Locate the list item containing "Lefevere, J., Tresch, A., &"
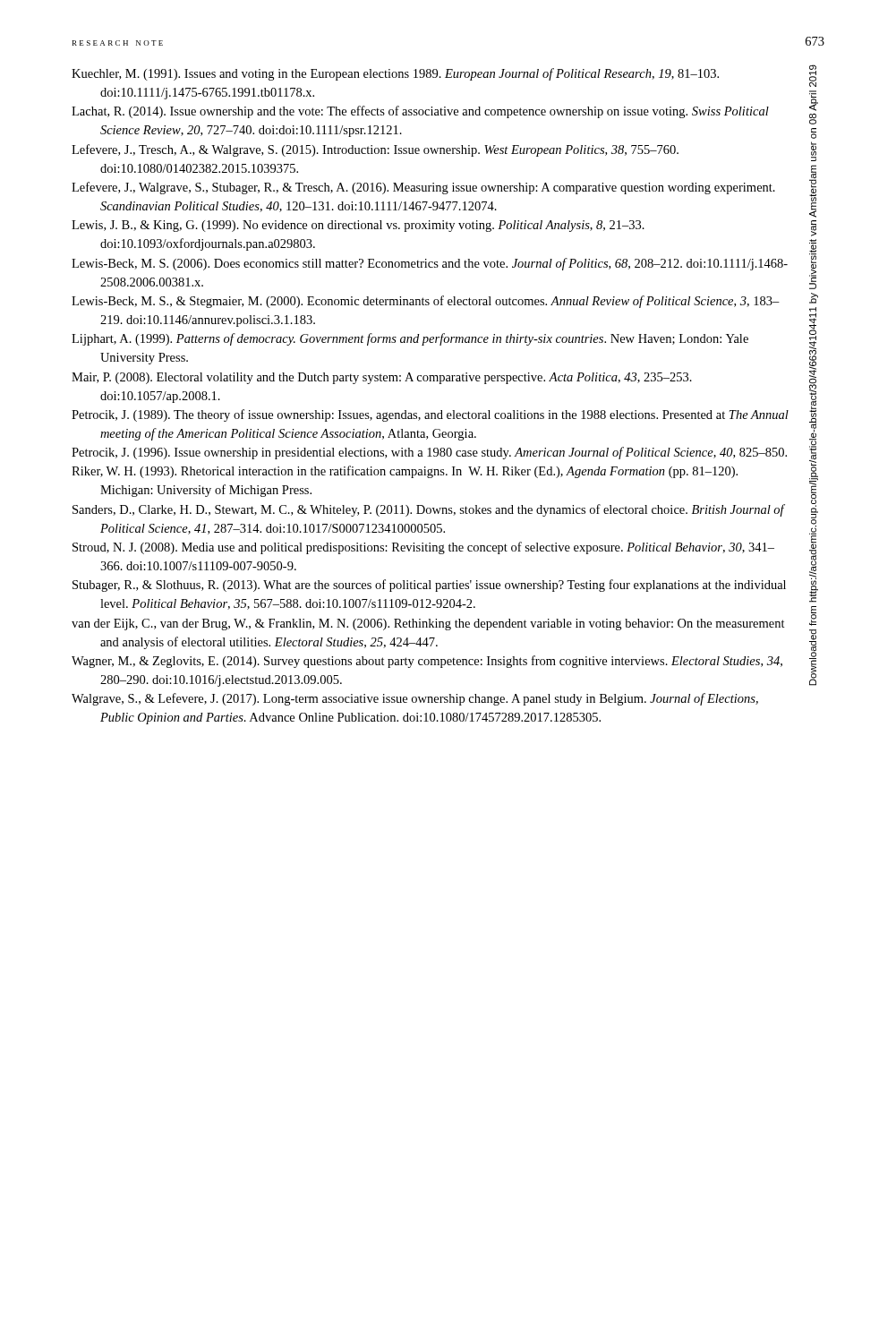896x1343 pixels. (x=375, y=159)
